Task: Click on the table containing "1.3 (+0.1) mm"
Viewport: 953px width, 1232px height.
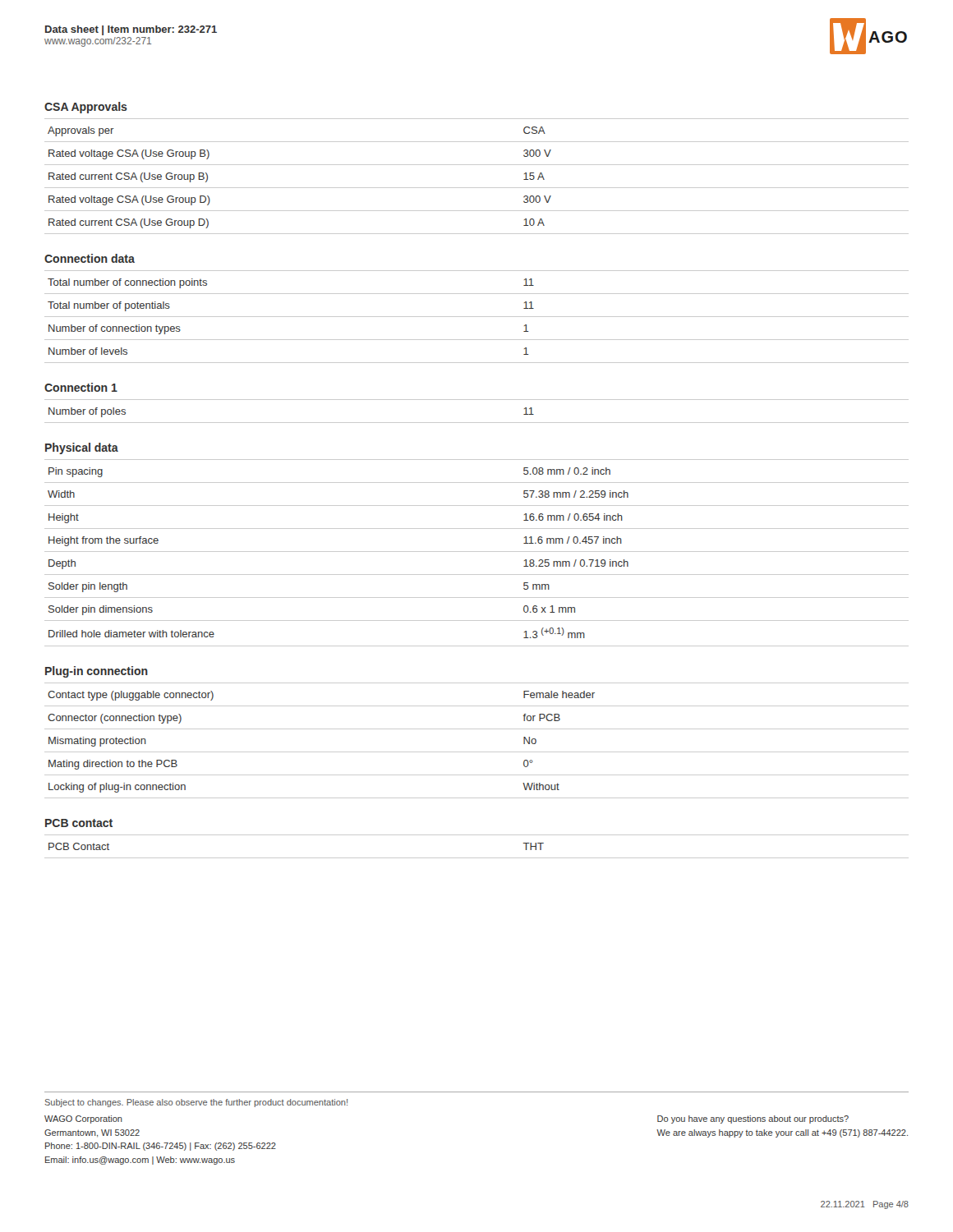Action: tap(476, 553)
